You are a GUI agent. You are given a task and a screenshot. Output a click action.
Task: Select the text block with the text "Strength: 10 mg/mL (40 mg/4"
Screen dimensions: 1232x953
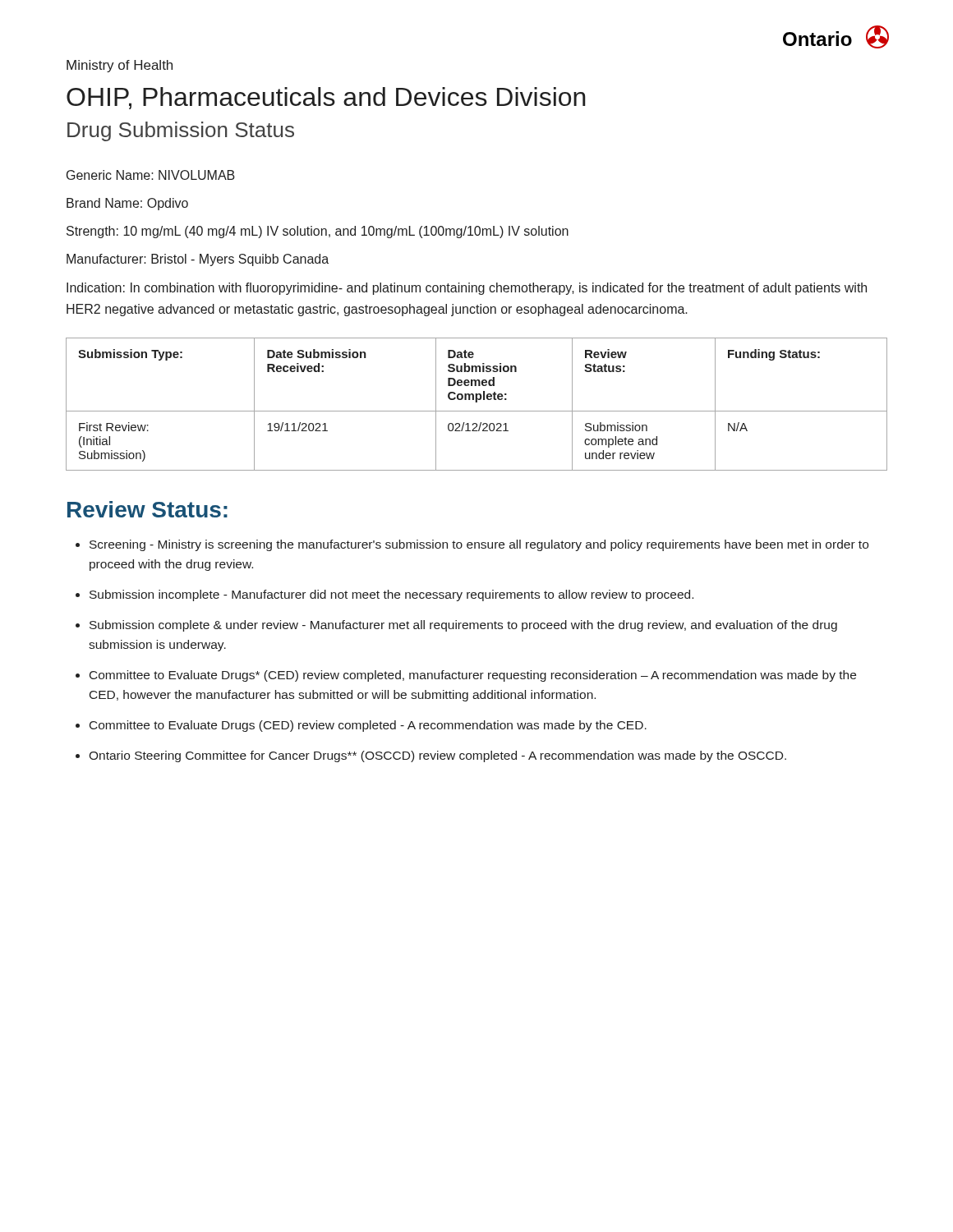(317, 231)
